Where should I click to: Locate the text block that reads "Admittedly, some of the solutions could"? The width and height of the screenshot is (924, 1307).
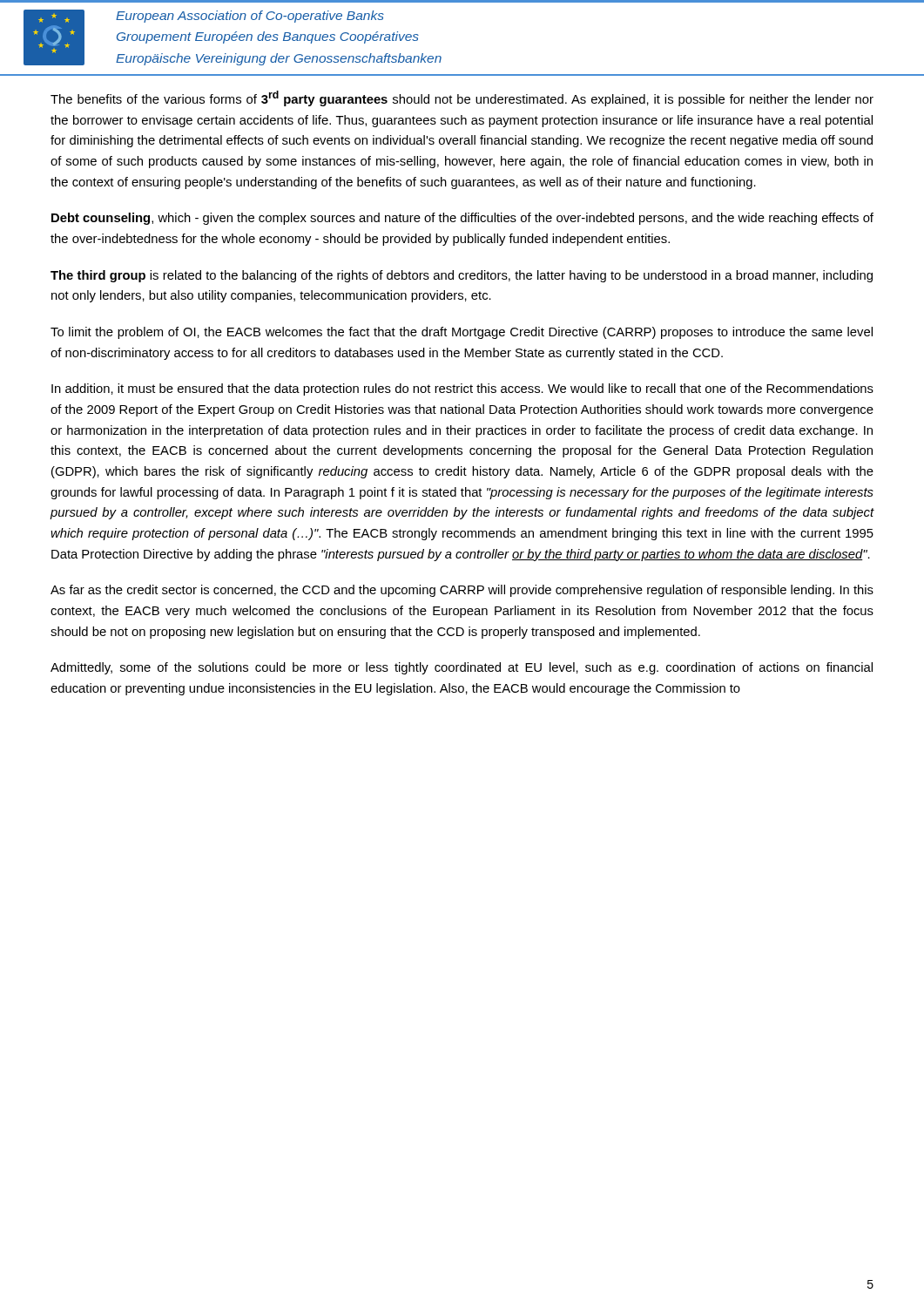[462, 678]
